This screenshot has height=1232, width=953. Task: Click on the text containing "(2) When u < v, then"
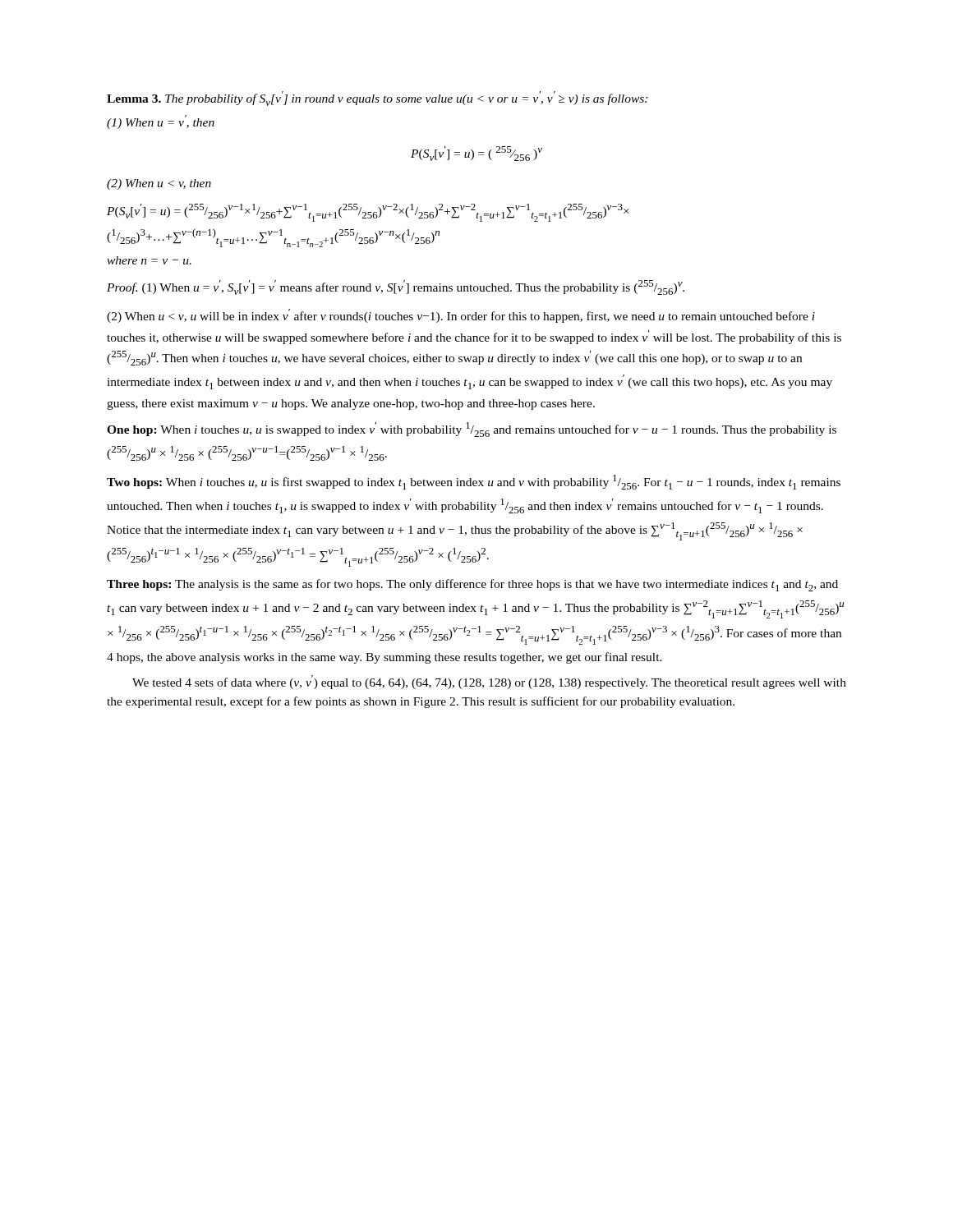pos(159,184)
